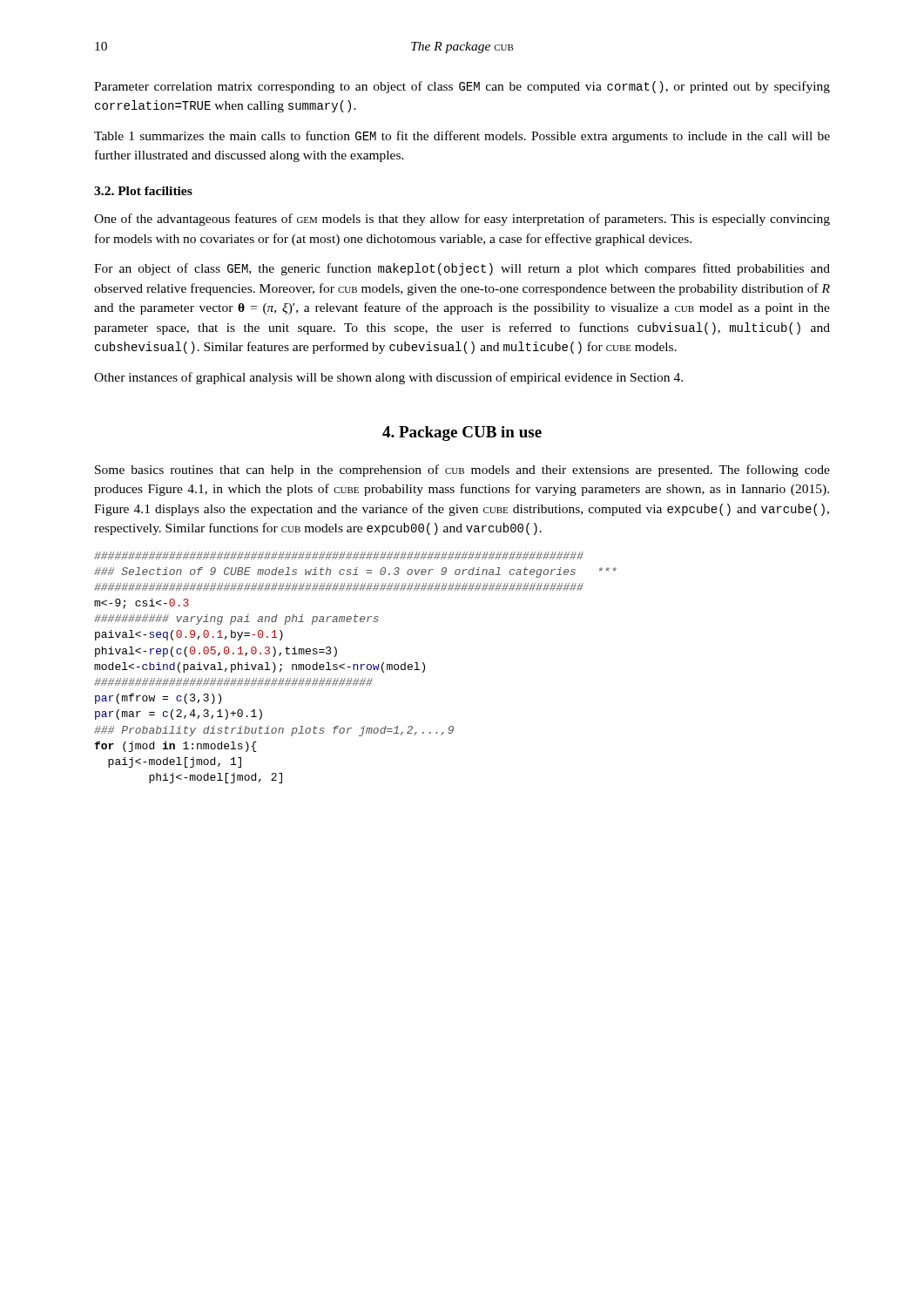Click on the text block that says "Other instances of graphical analysis"

click(x=389, y=377)
